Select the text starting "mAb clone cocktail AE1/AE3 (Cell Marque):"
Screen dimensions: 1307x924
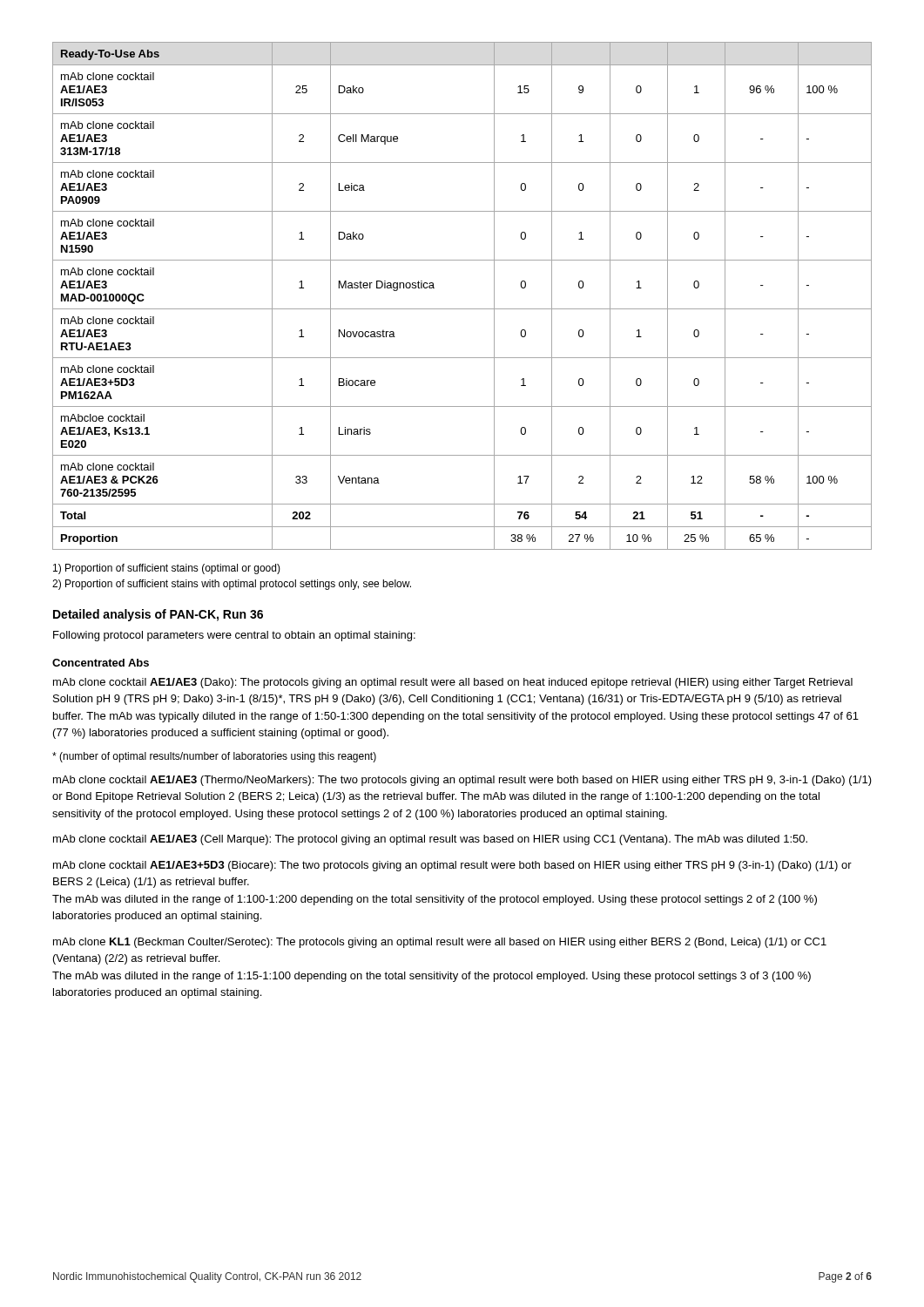[x=430, y=839]
